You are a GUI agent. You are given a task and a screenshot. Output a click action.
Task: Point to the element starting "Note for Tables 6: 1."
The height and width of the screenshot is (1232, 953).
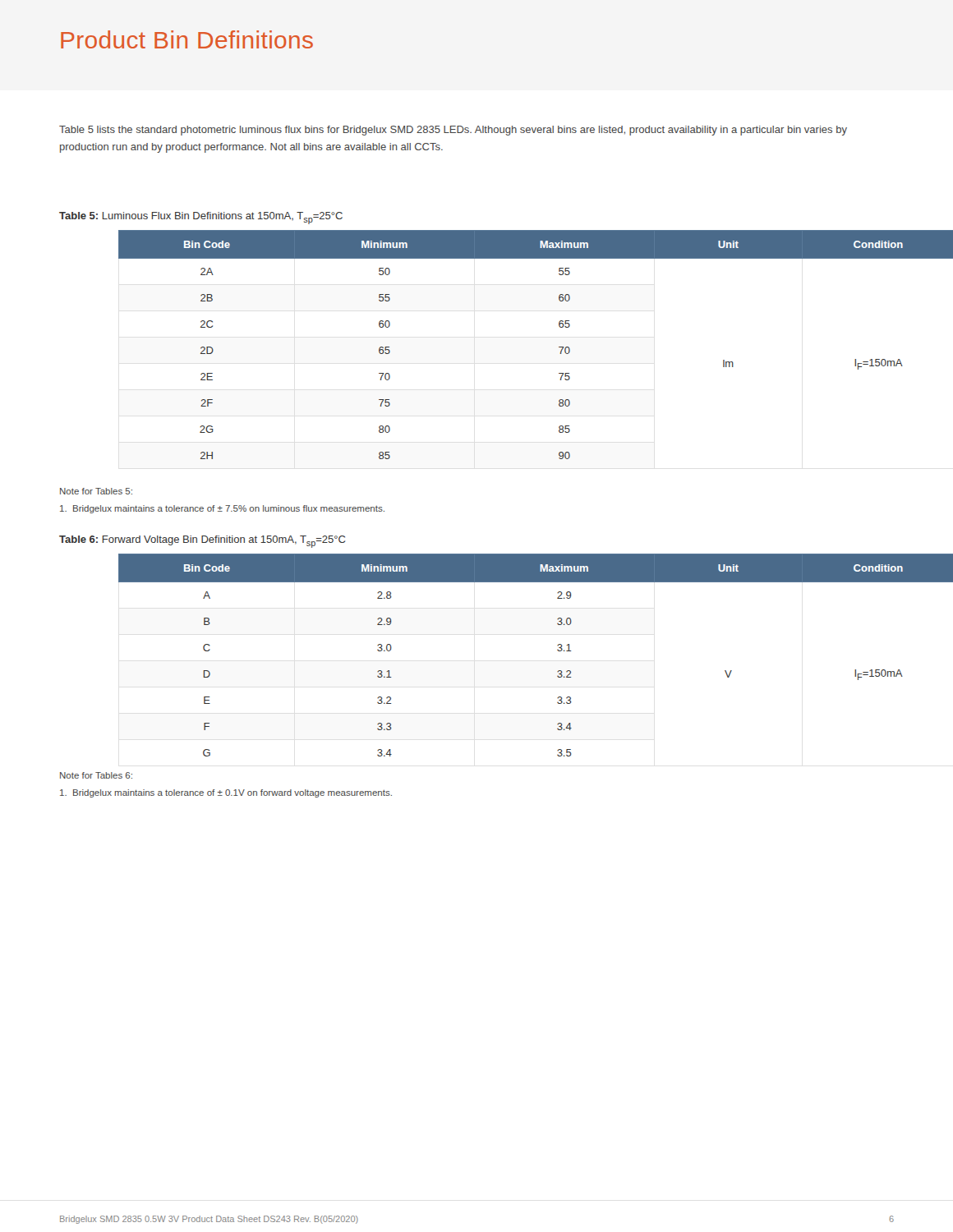(x=226, y=784)
